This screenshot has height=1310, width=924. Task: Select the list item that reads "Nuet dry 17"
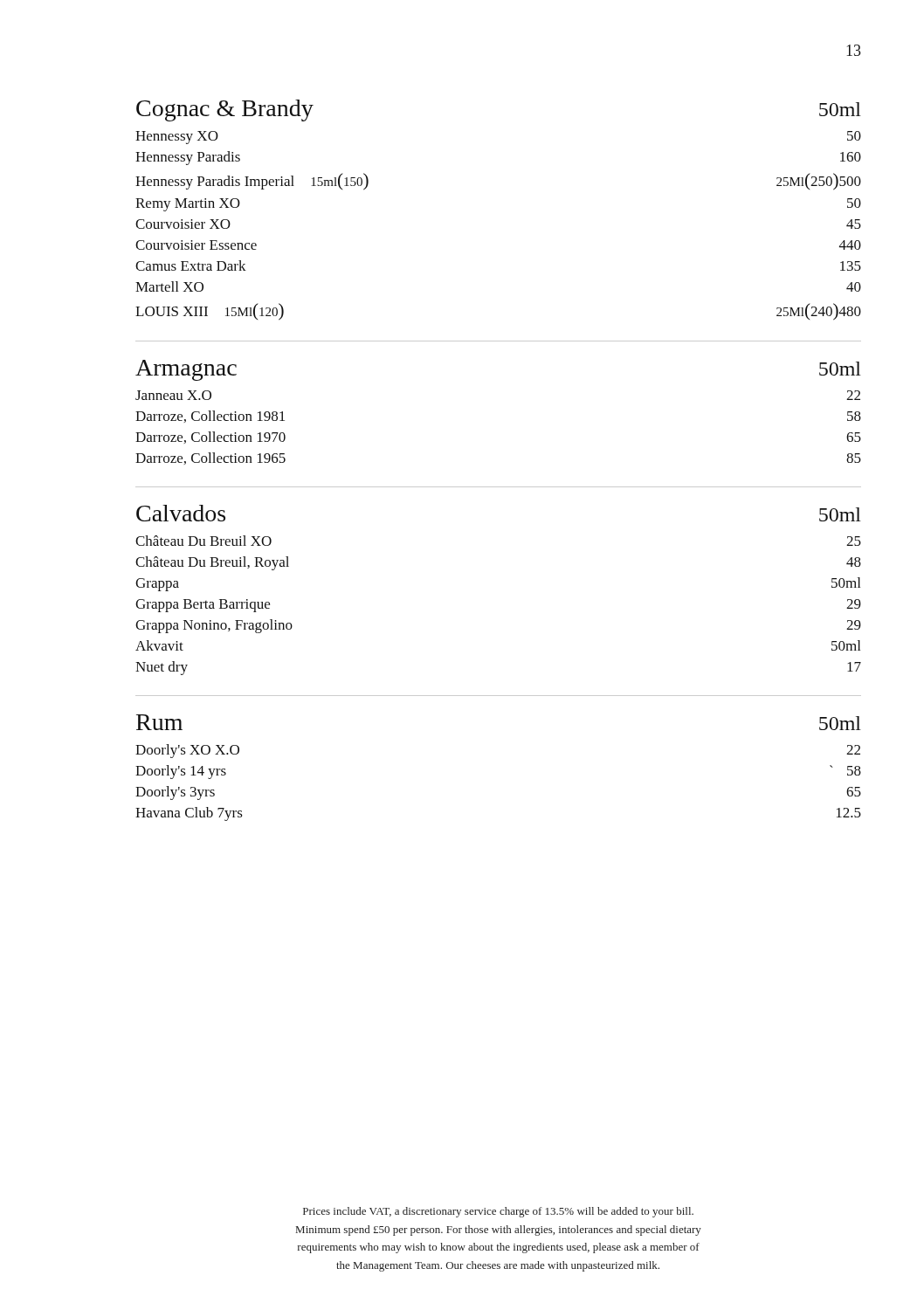tap(148, 668)
